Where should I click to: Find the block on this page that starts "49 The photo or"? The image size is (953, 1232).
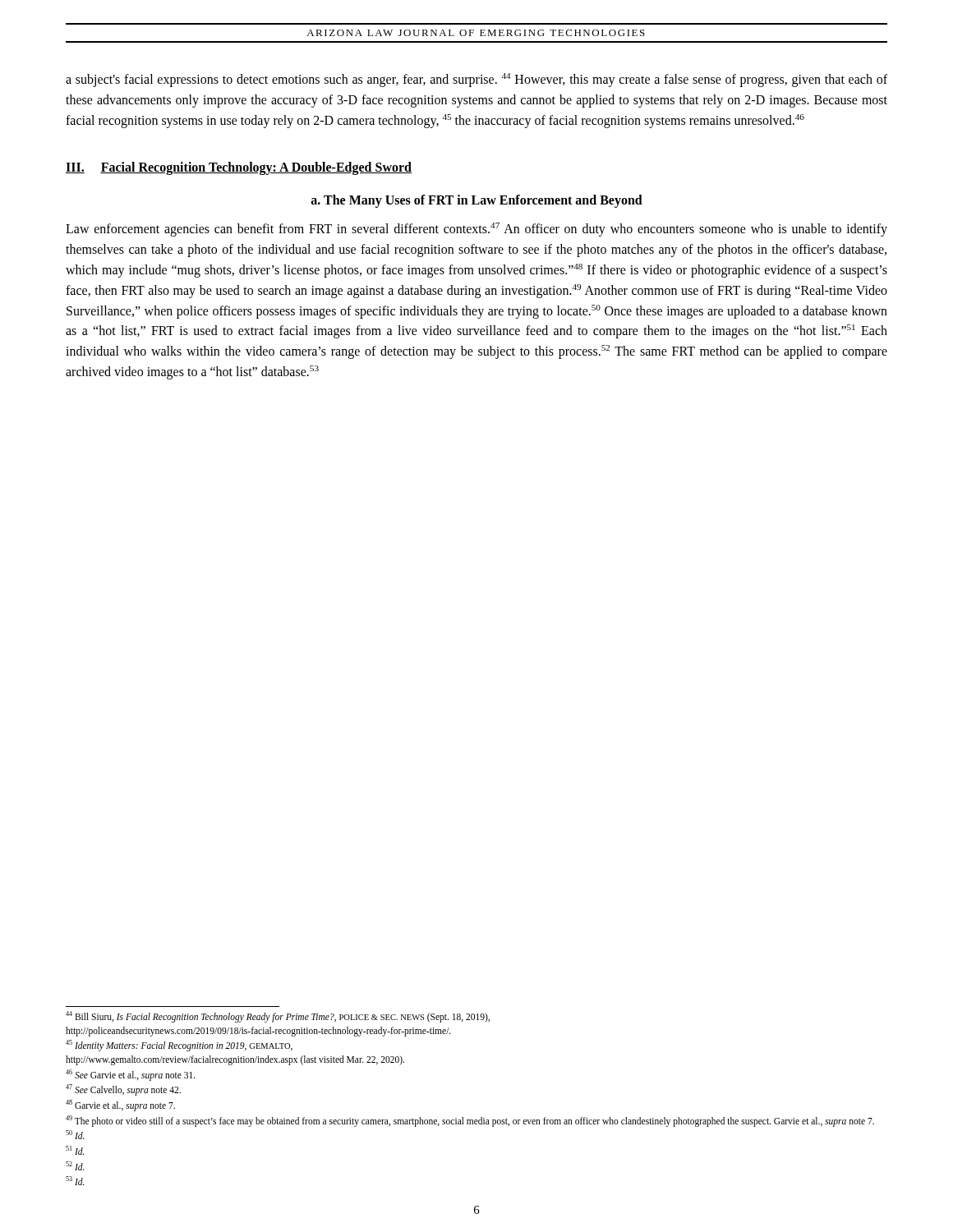tap(470, 1120)
